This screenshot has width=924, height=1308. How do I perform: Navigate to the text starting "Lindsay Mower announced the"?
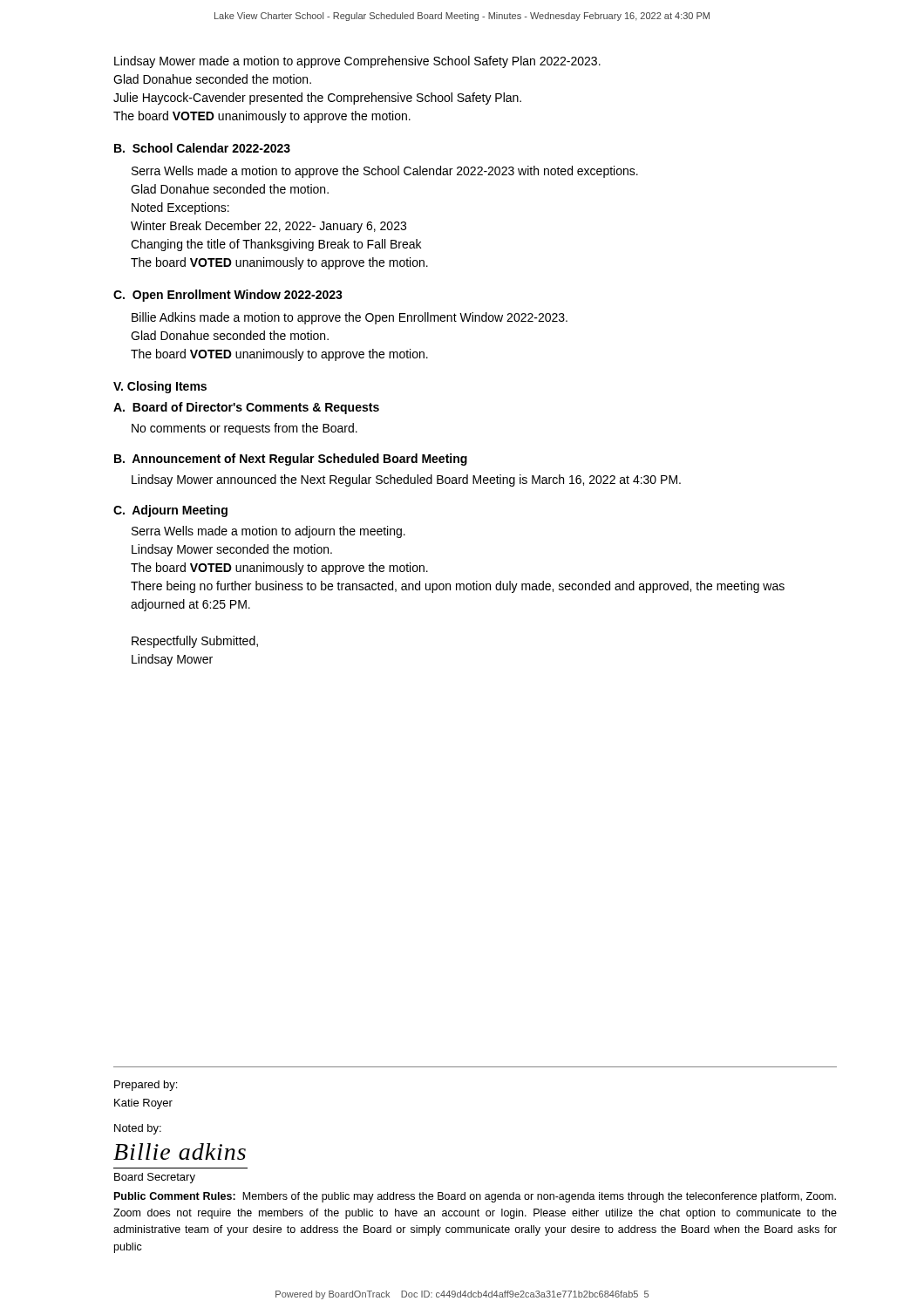pyautogui.click(x=406, y=480)
